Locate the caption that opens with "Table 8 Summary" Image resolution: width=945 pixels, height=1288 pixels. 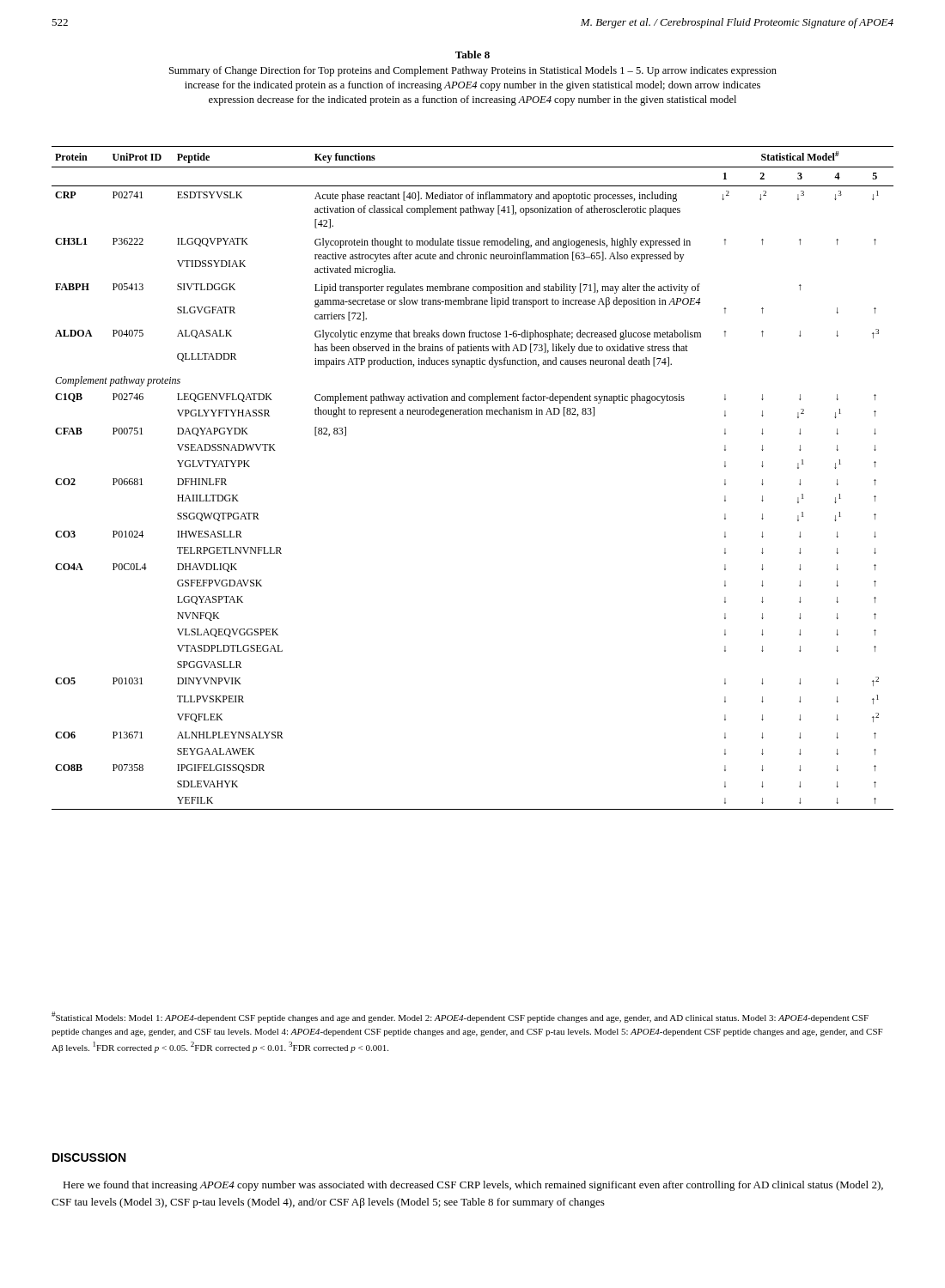click(472, 78)
